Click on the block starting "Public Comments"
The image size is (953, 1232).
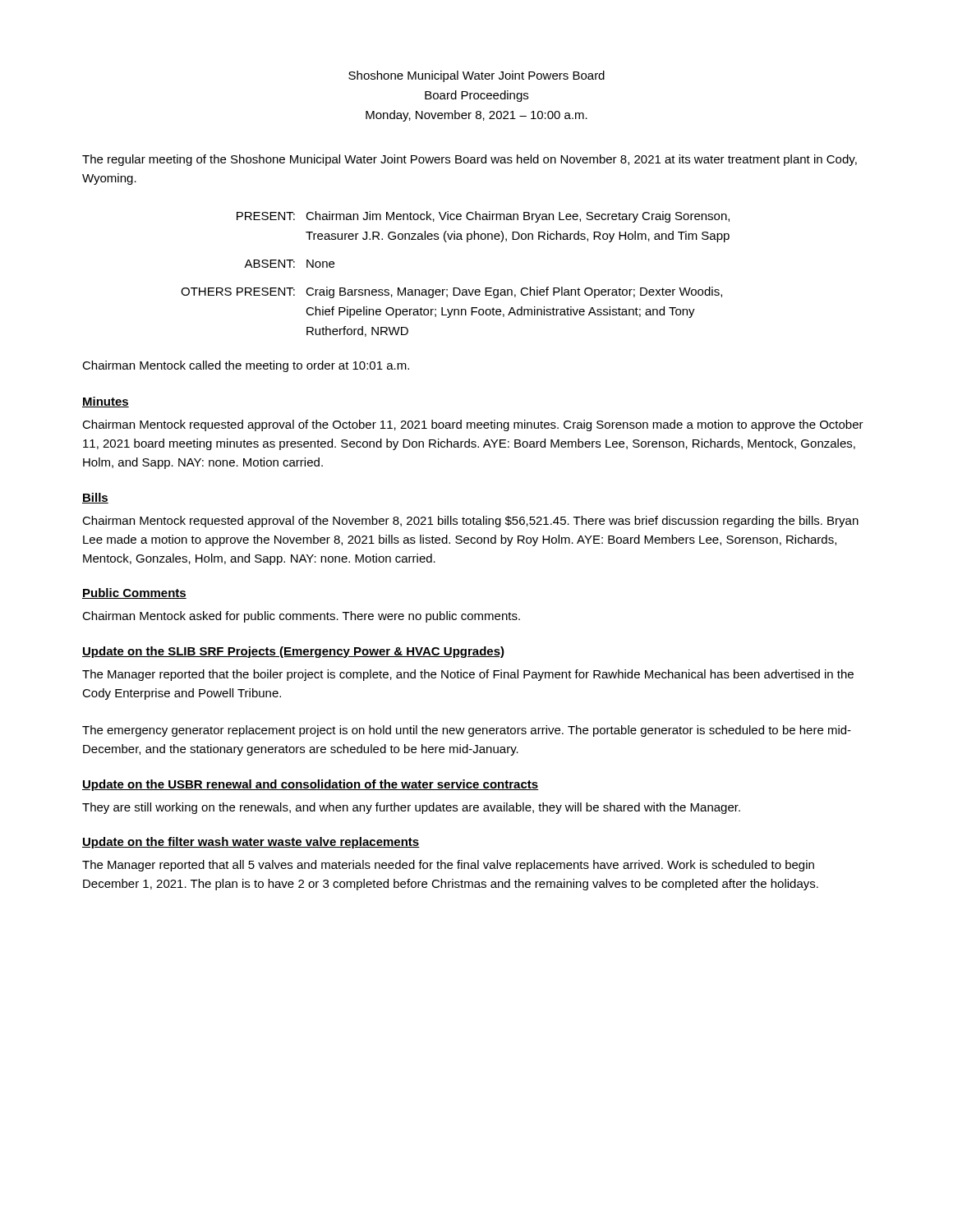click(134, 593)
